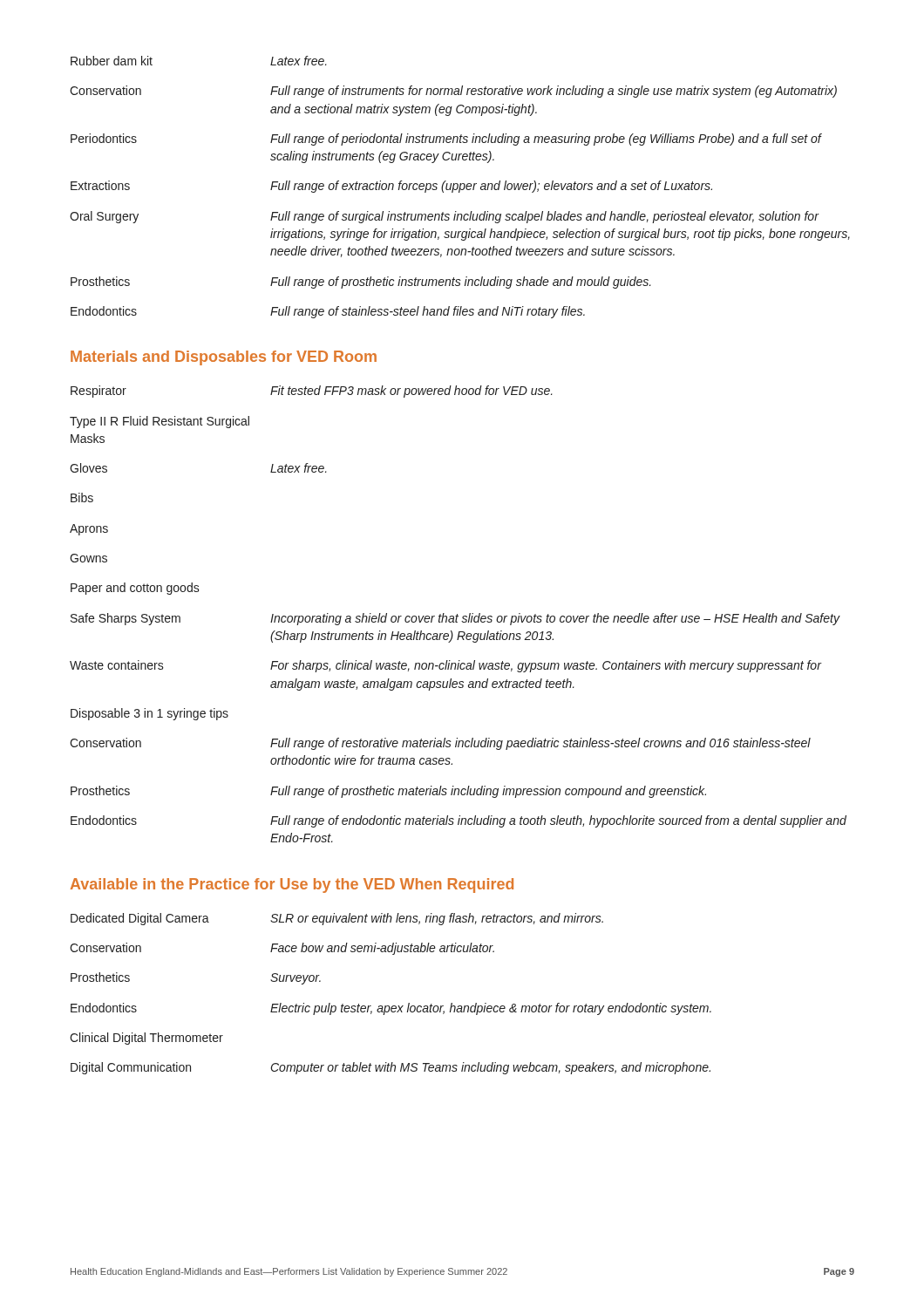The image size is (924, 1308).
Task: Point to the block beginning "Prosthetics Full range of prosthetic instruments"
Action: pyautogui.click(x=462, y=281)
